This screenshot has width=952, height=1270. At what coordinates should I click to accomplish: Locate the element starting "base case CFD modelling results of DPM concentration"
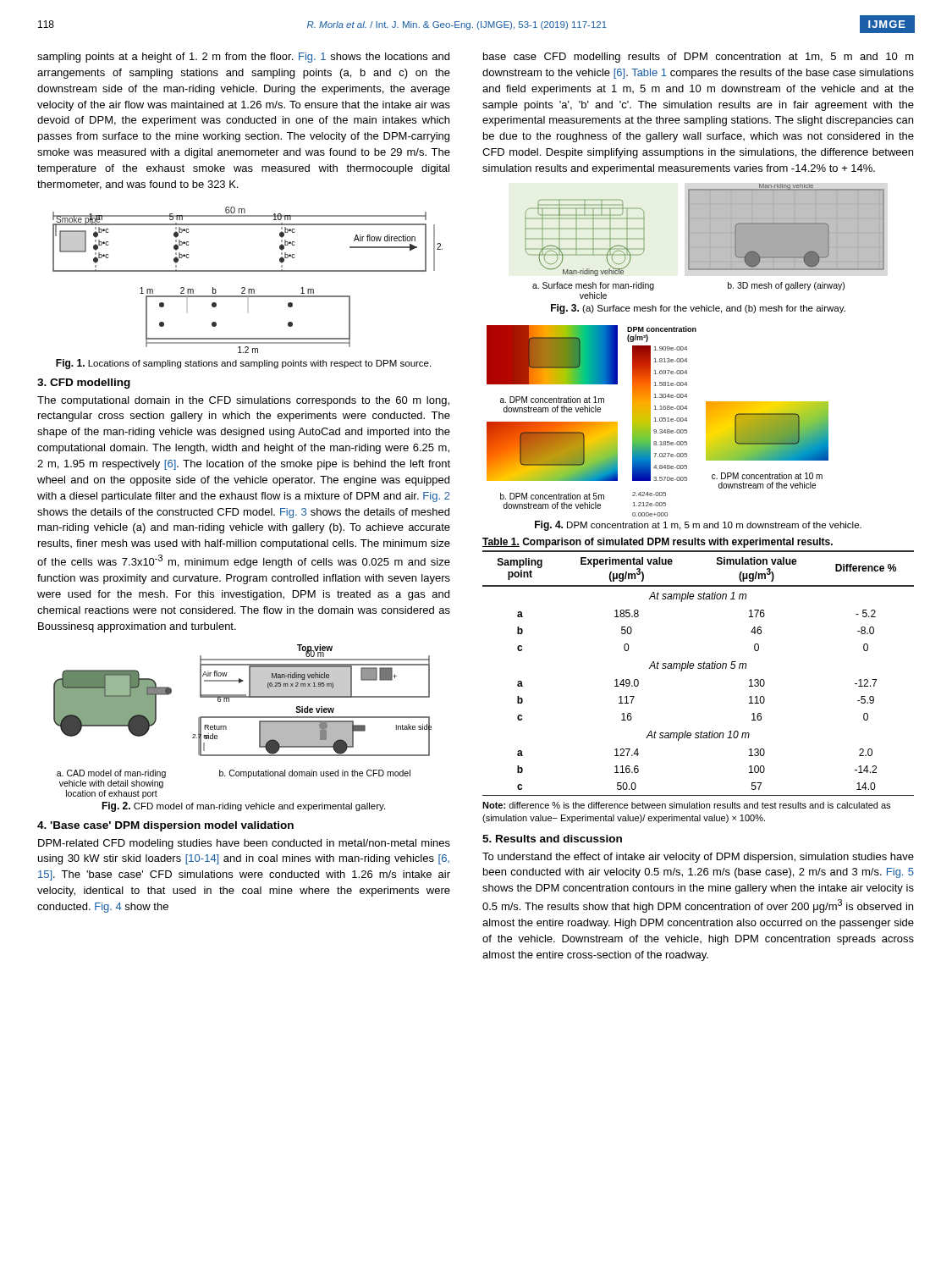[x=698, y=112]
